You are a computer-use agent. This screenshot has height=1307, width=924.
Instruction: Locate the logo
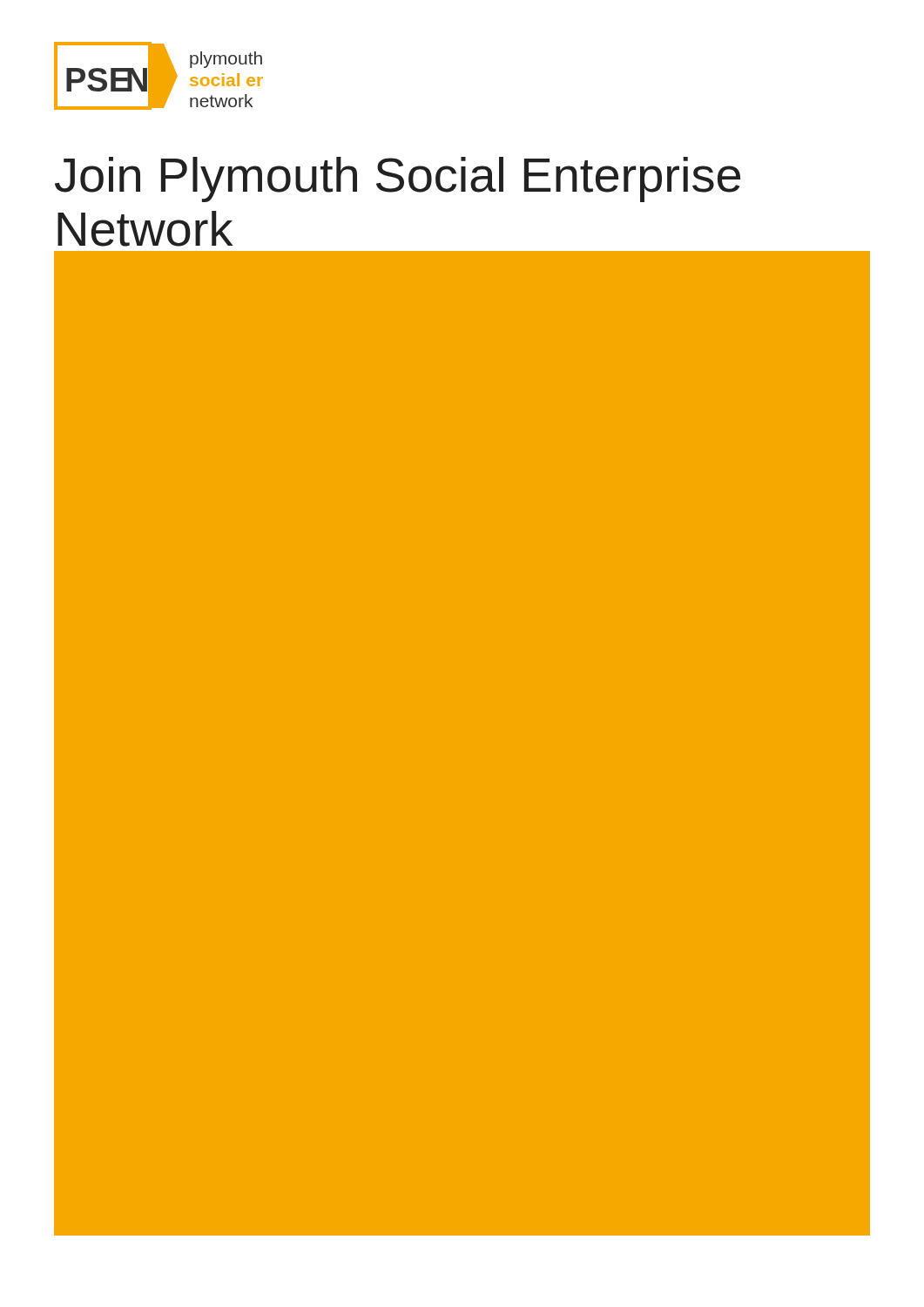[x=158, y=76]
